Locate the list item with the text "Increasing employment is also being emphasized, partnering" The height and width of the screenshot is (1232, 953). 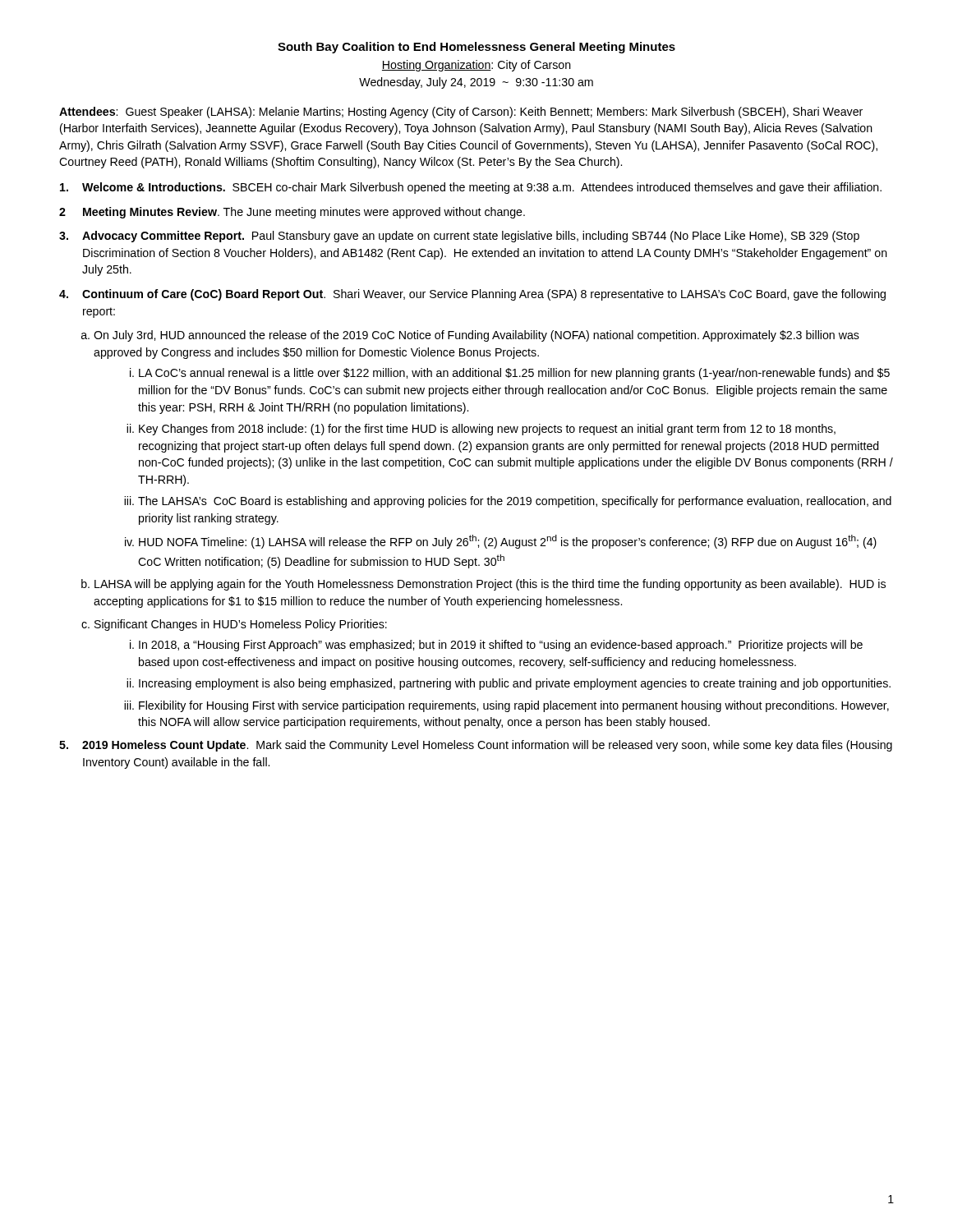[515, 684]
